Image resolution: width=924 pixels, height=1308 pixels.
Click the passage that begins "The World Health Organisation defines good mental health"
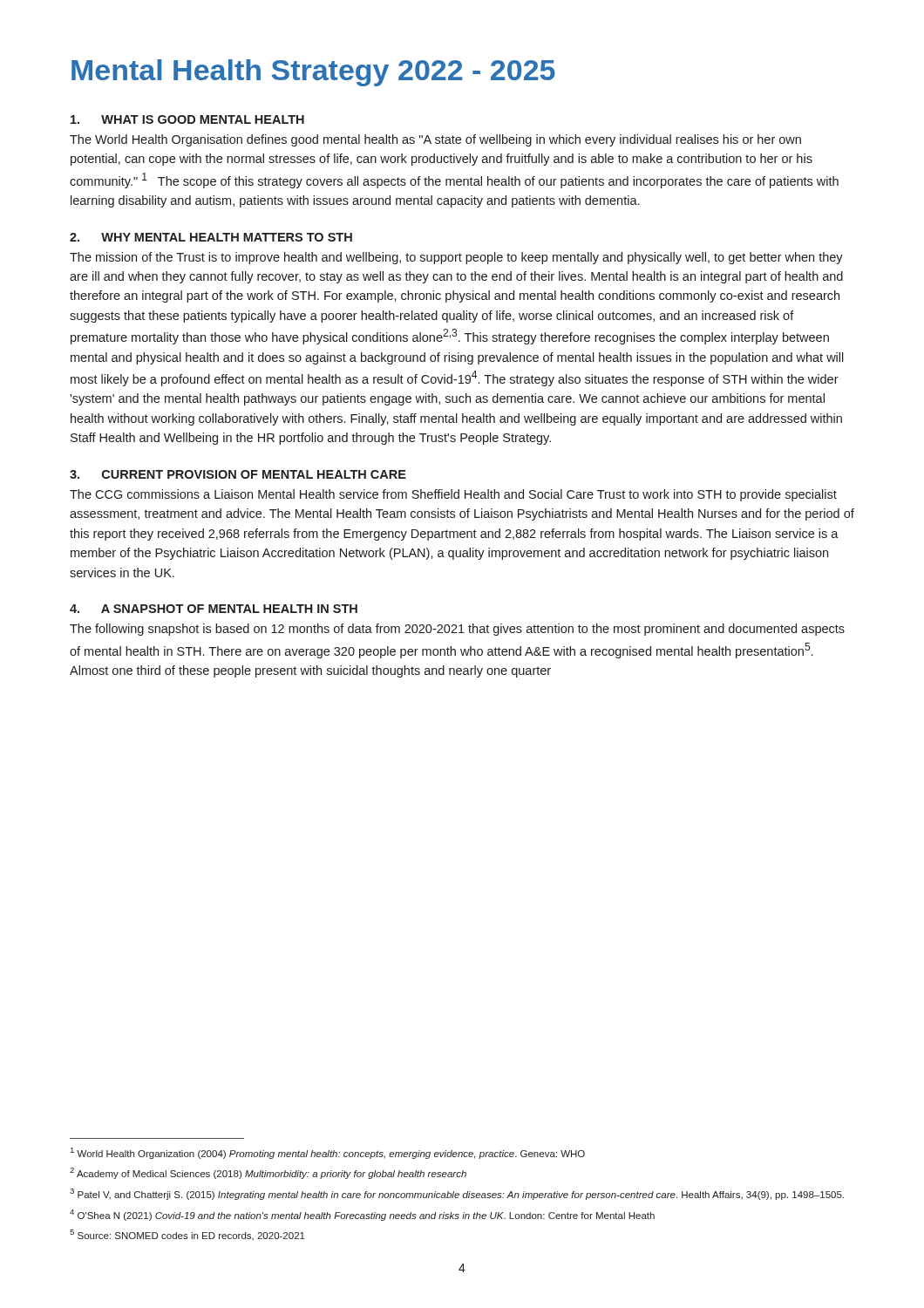pyautogui.click(x=462, y=170)
